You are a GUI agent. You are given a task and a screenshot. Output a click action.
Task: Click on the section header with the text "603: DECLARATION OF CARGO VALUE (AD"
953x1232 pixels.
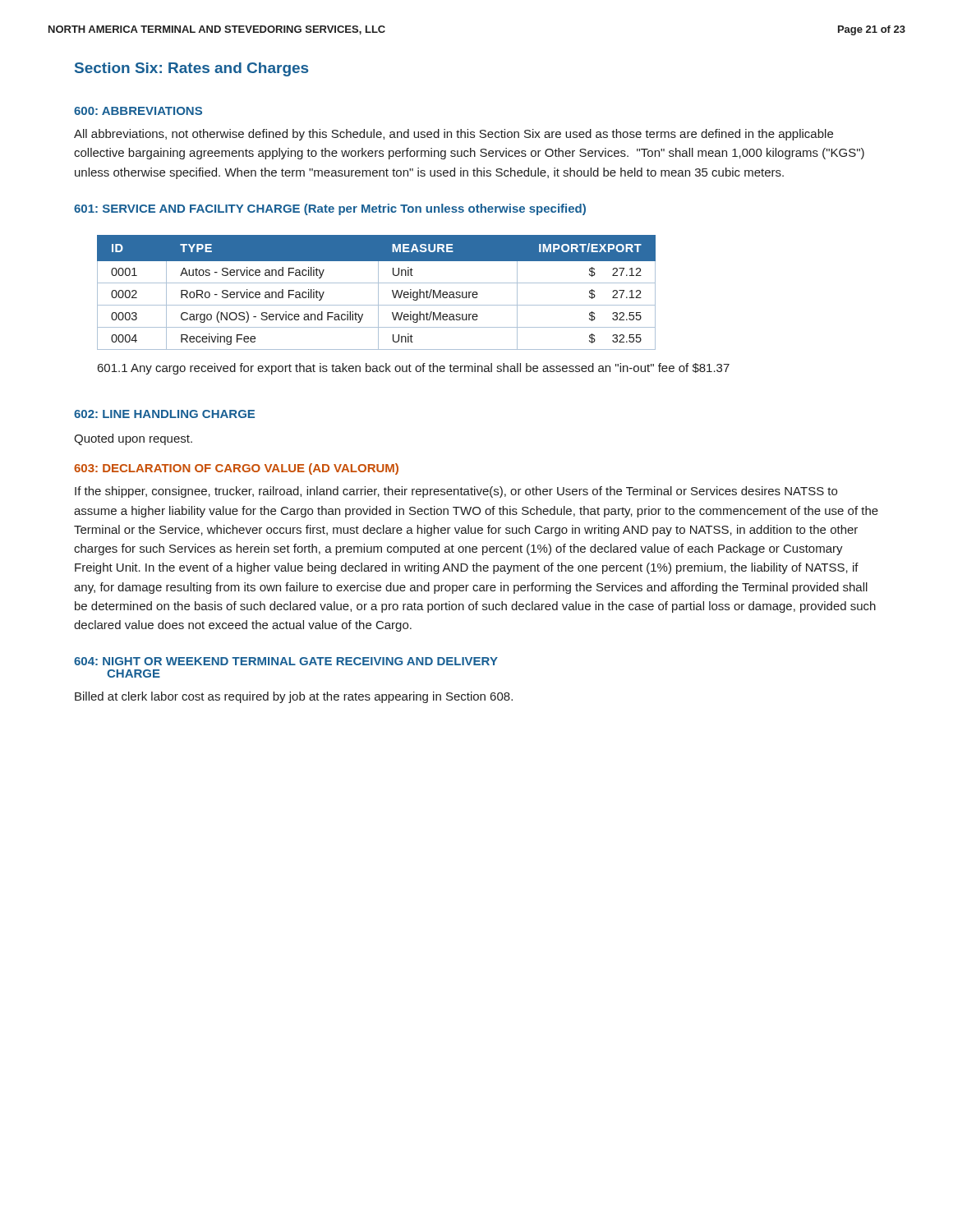(236, 469)
